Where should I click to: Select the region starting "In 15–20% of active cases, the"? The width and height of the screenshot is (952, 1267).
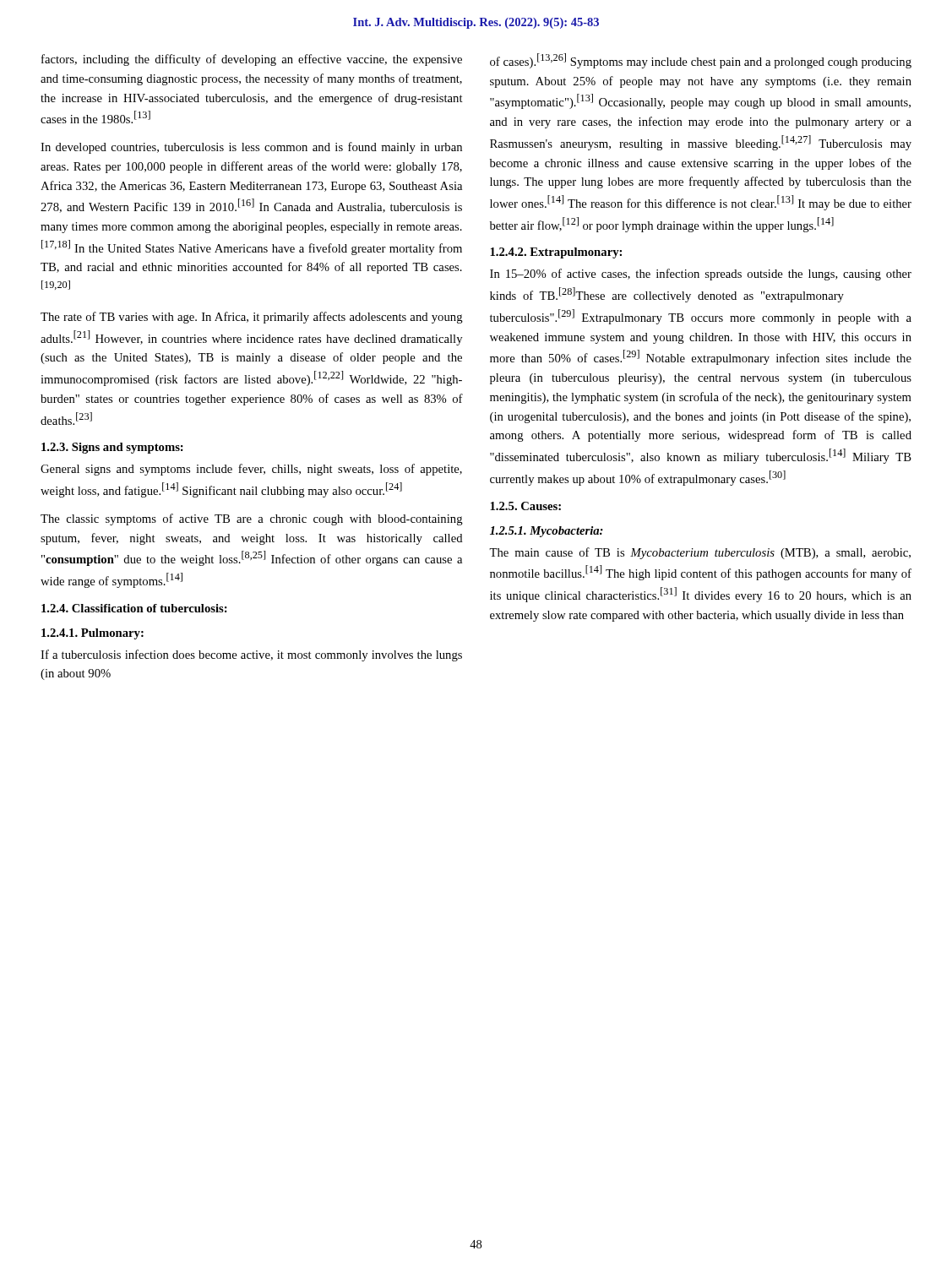(700, 377)
